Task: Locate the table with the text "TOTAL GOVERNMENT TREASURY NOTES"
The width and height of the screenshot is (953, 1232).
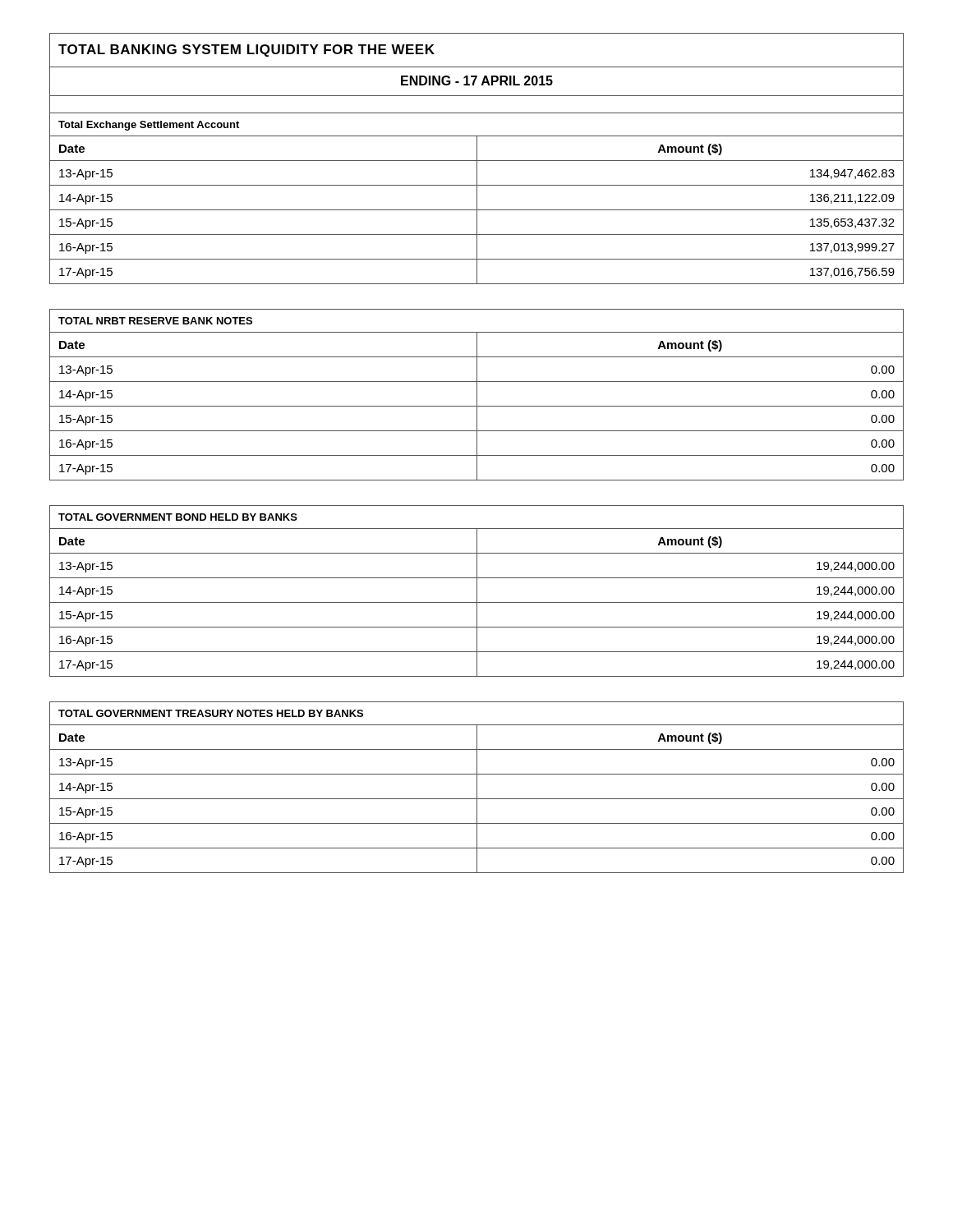Action: [476, 787]
